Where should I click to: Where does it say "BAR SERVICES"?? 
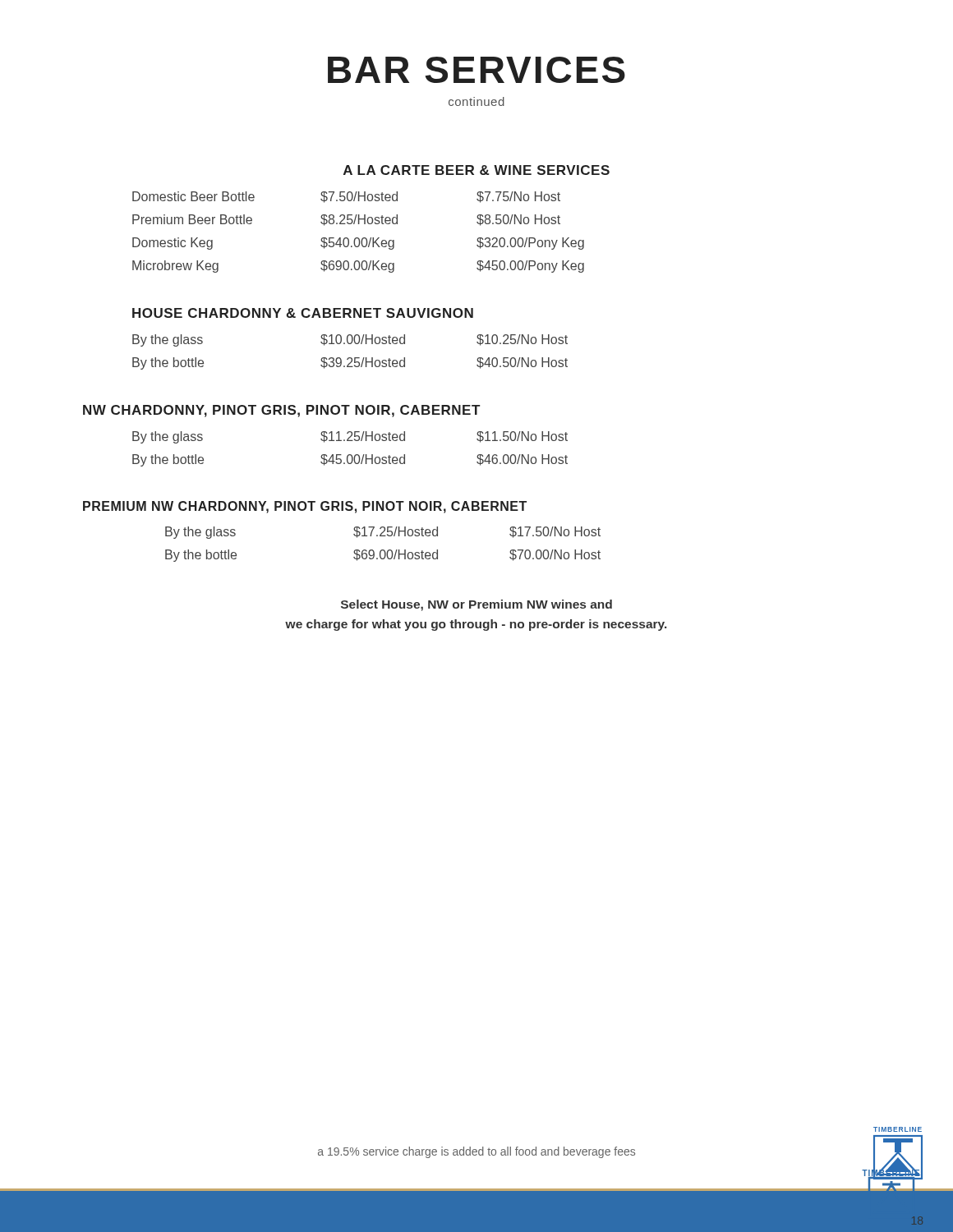pyautogui.click(x=476, y=70)
